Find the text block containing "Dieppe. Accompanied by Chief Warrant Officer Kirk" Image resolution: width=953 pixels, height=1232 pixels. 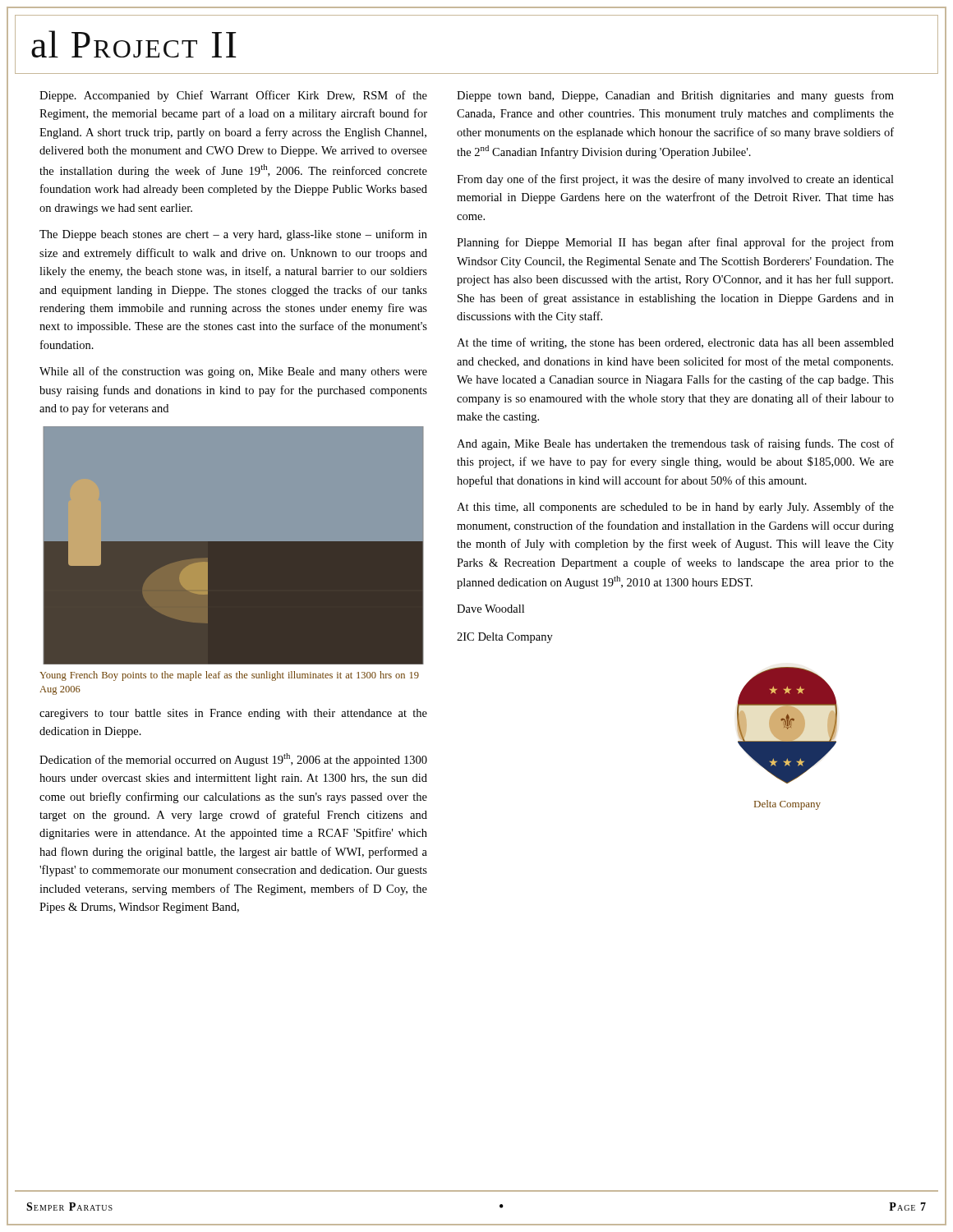point(233,152)
